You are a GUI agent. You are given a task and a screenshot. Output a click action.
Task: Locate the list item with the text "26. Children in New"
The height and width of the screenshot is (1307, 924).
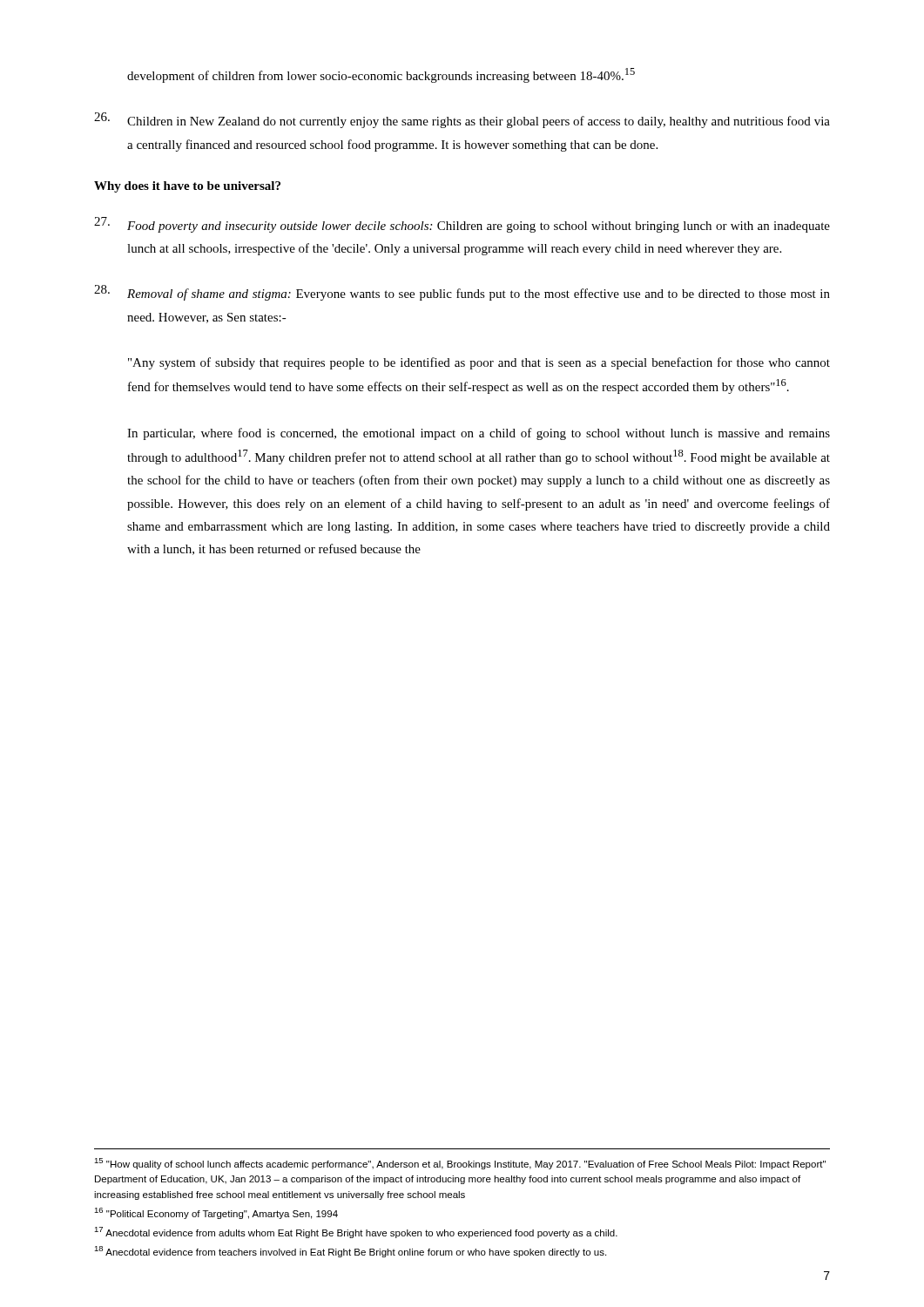[462, 133]
